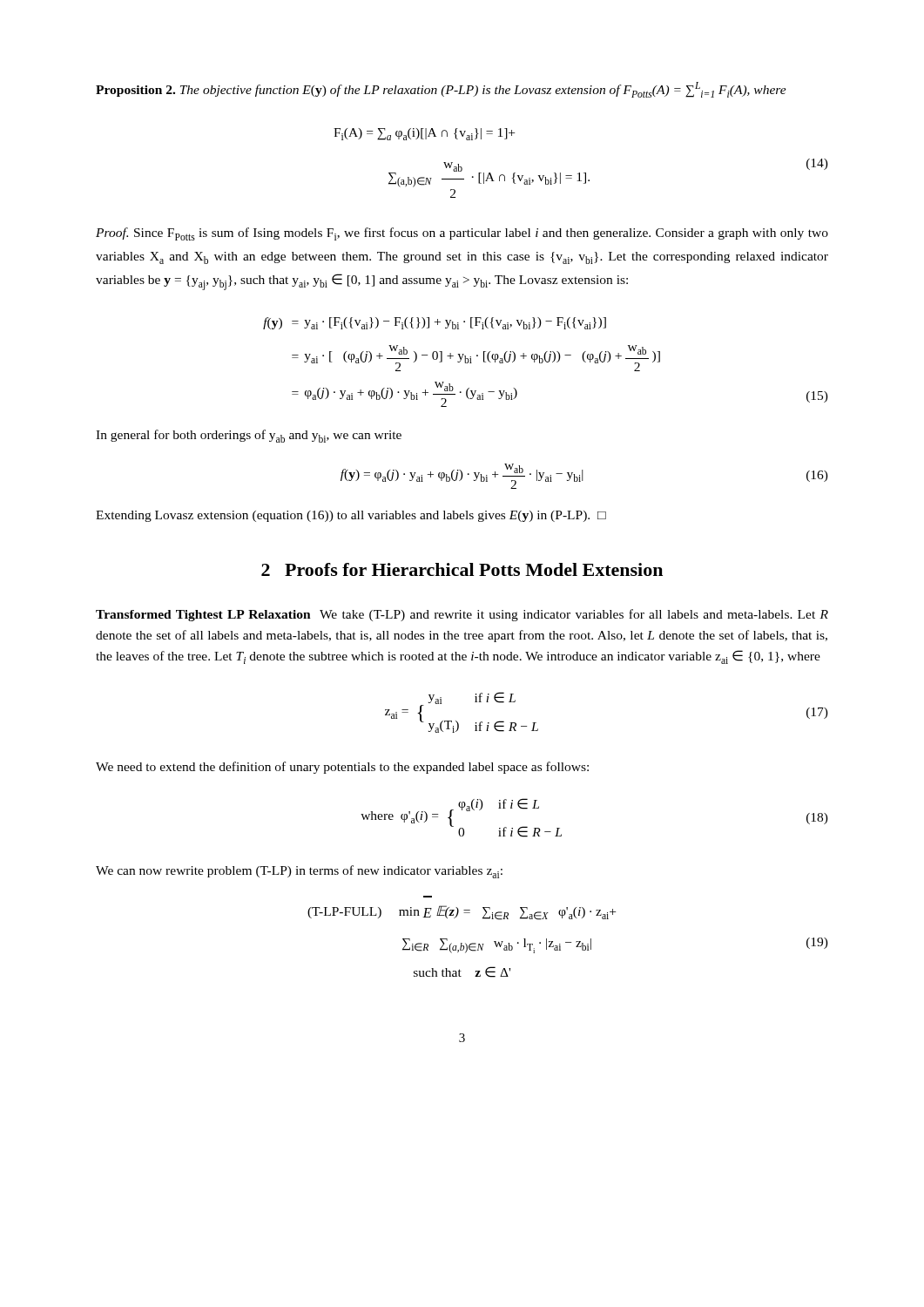Where is the formula that starts "where φ'a(i) ="?
The height and width of the screenshot is (1307, 924).
tap(462, 817)
